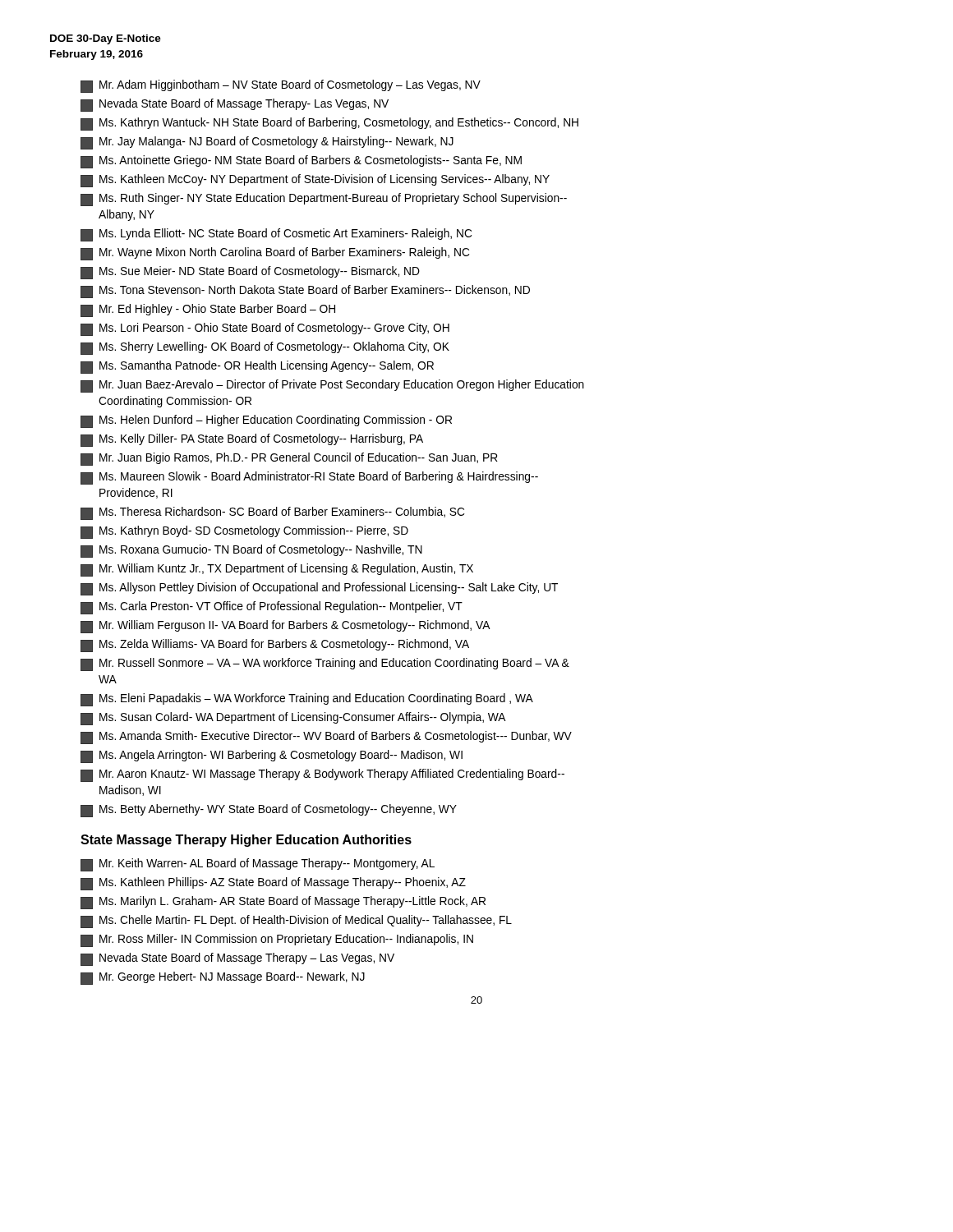Image resolution: width=953 pixels, height=1232 pixels.
Task: Locate the list item that says "Ms. Susan Colard- WA"
Action: (x=302, y=717)
